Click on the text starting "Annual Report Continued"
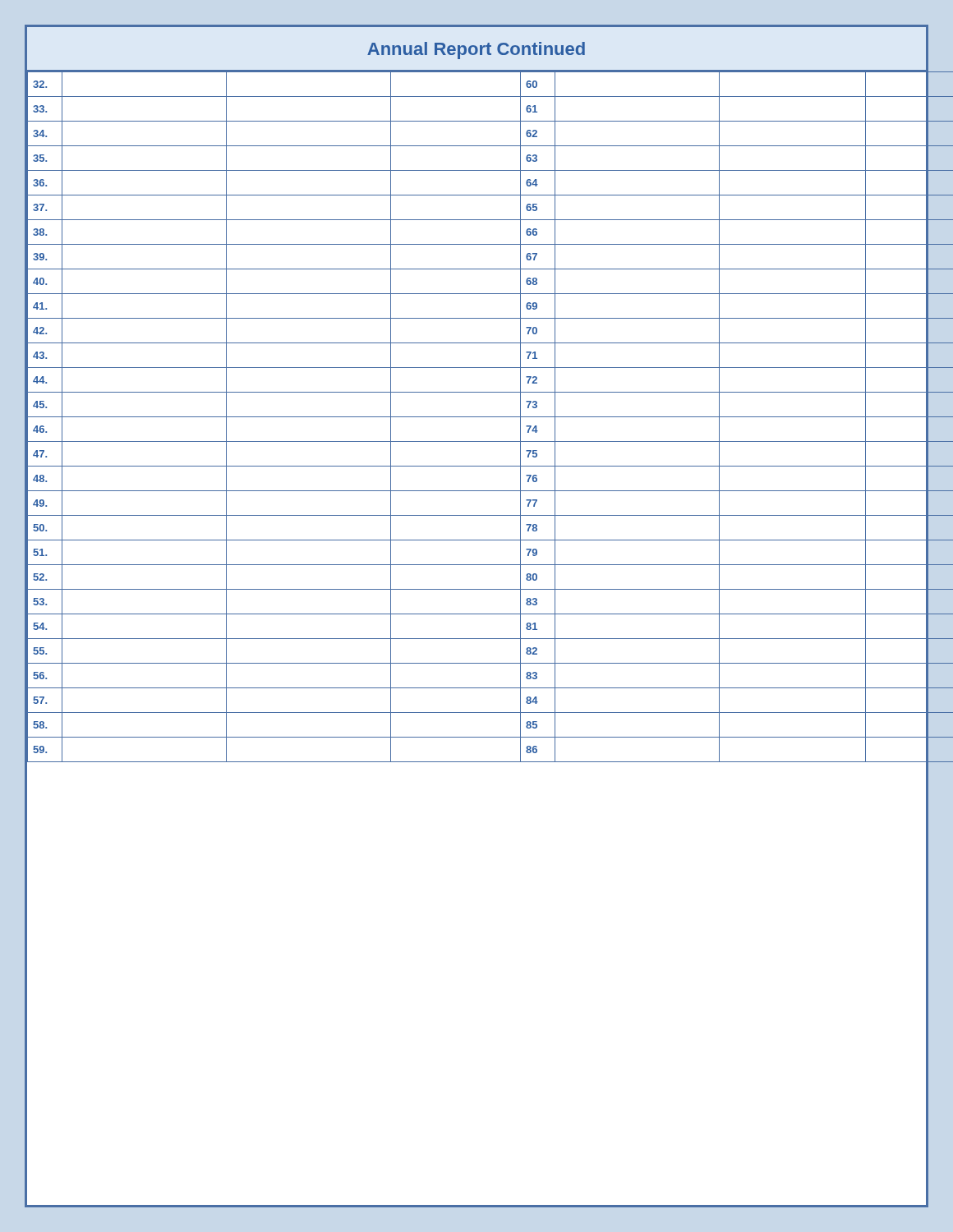 [x=476, y=49]
